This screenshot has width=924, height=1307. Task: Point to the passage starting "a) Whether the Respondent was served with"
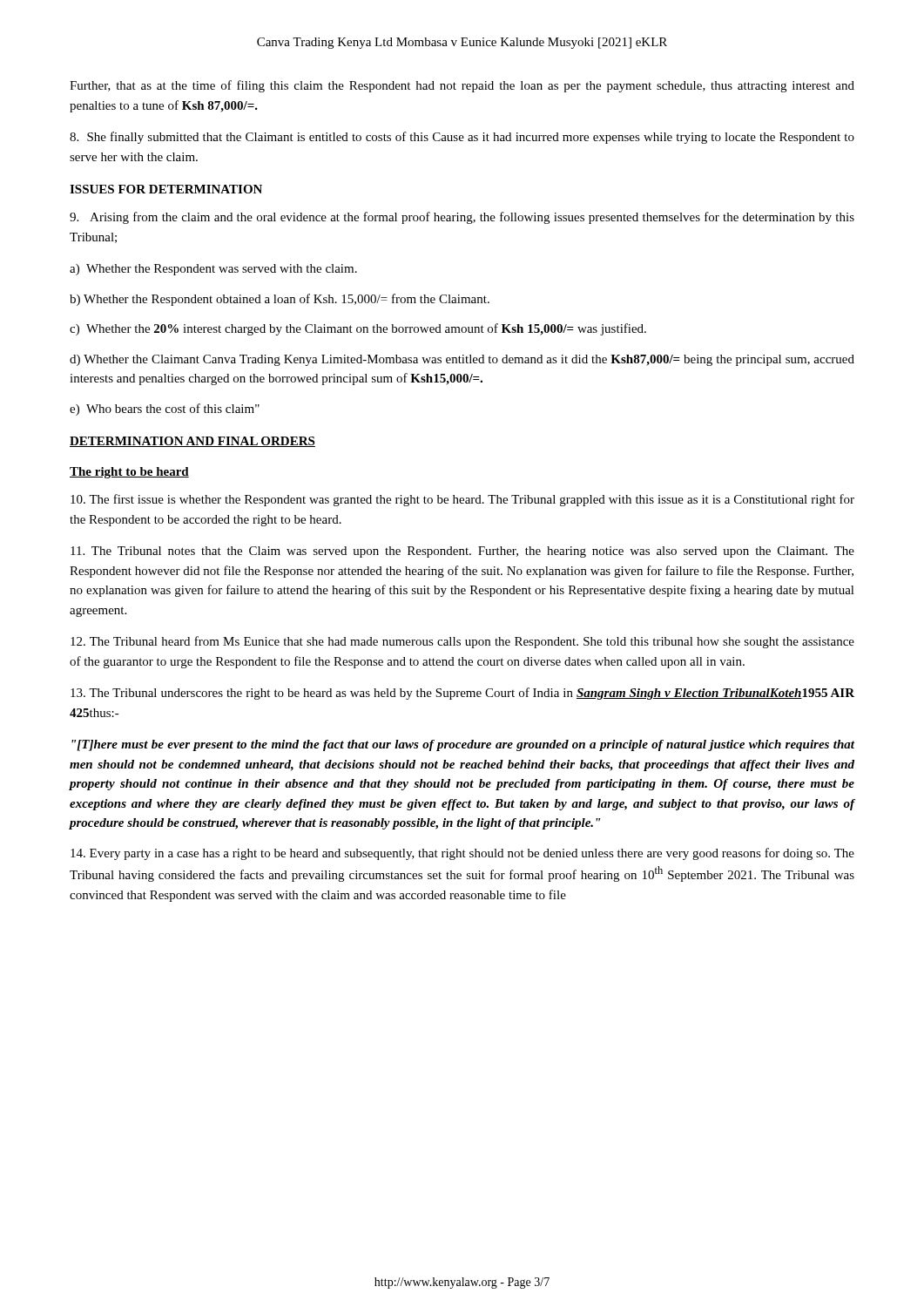point(214,268)
